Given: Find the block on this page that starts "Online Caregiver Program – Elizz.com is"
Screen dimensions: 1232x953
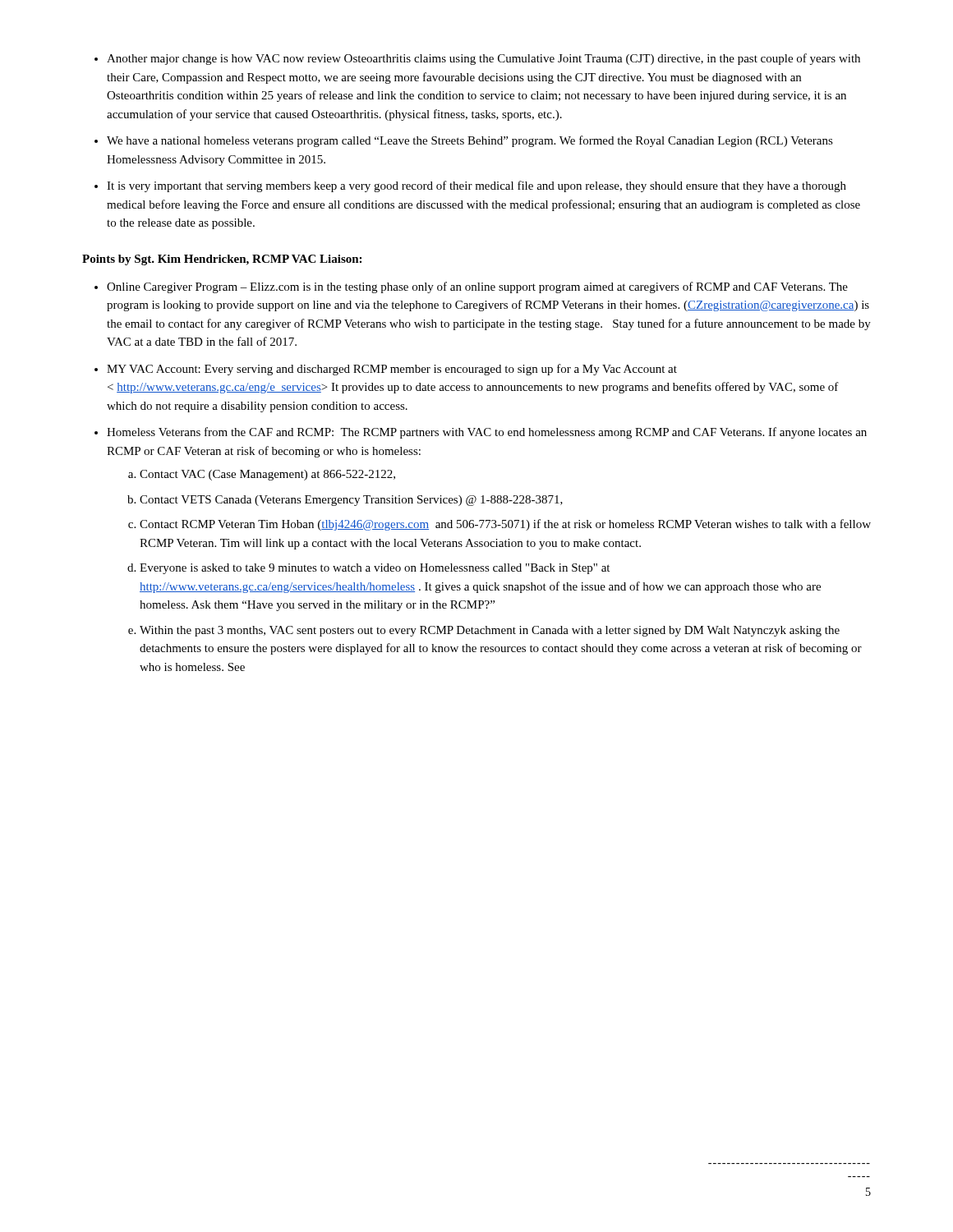Looking at the screenshot, I should 489,314.
